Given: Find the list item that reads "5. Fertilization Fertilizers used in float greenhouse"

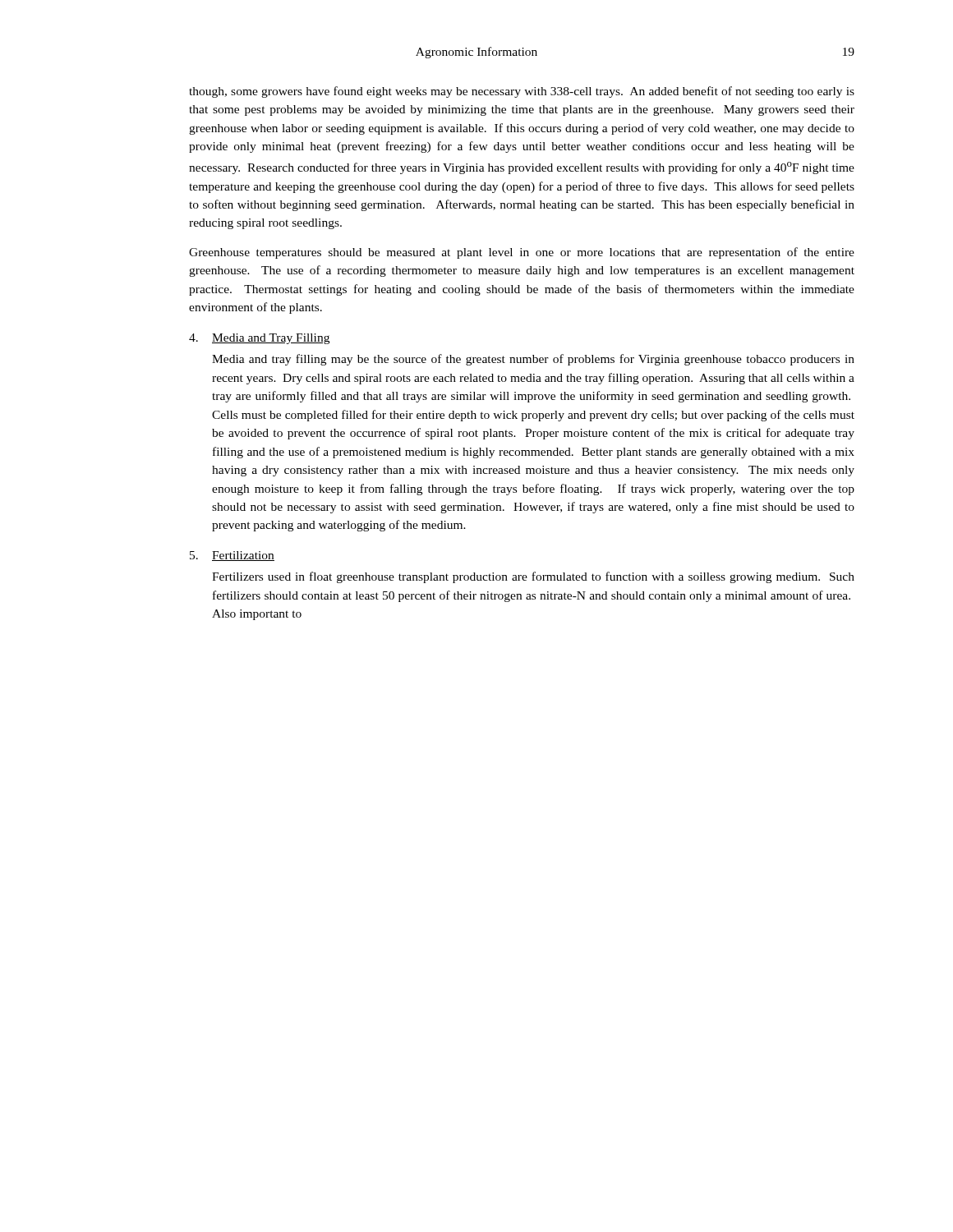Looking at the screenshot, I should point(522,585).
